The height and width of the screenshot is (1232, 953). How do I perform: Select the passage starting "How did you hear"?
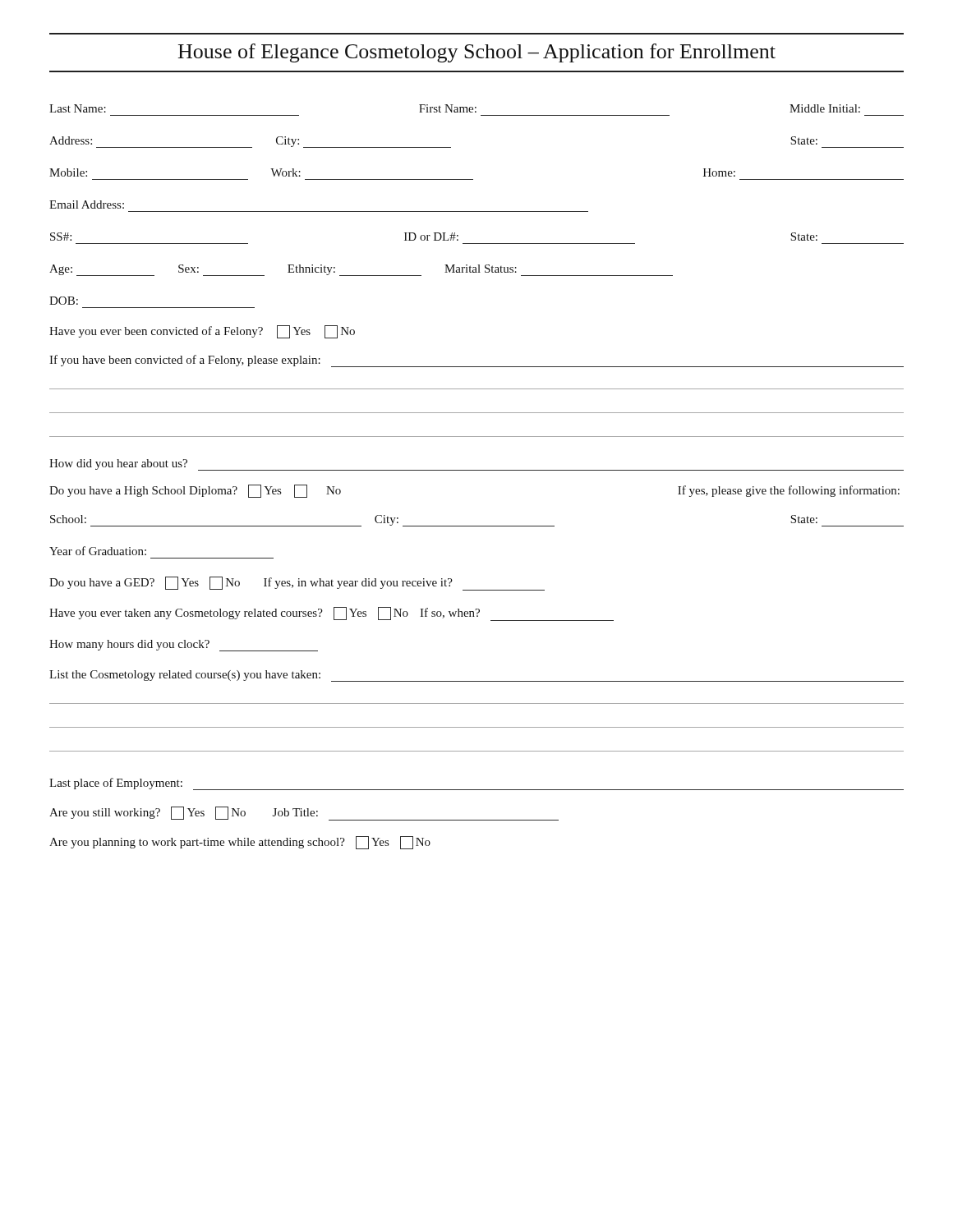coord(476,463)
